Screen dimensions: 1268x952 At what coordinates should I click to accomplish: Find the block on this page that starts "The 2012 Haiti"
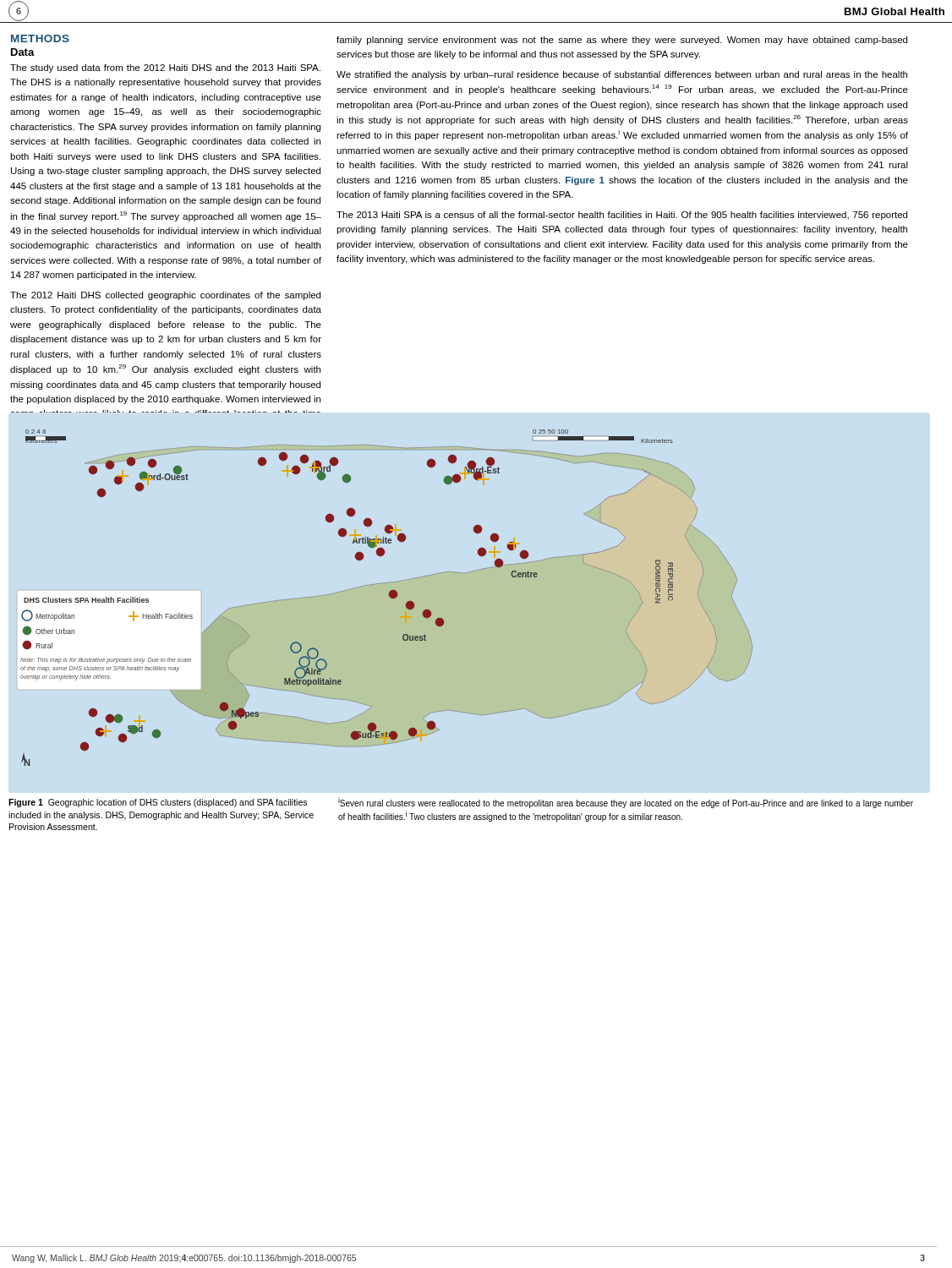coord(166,362)
